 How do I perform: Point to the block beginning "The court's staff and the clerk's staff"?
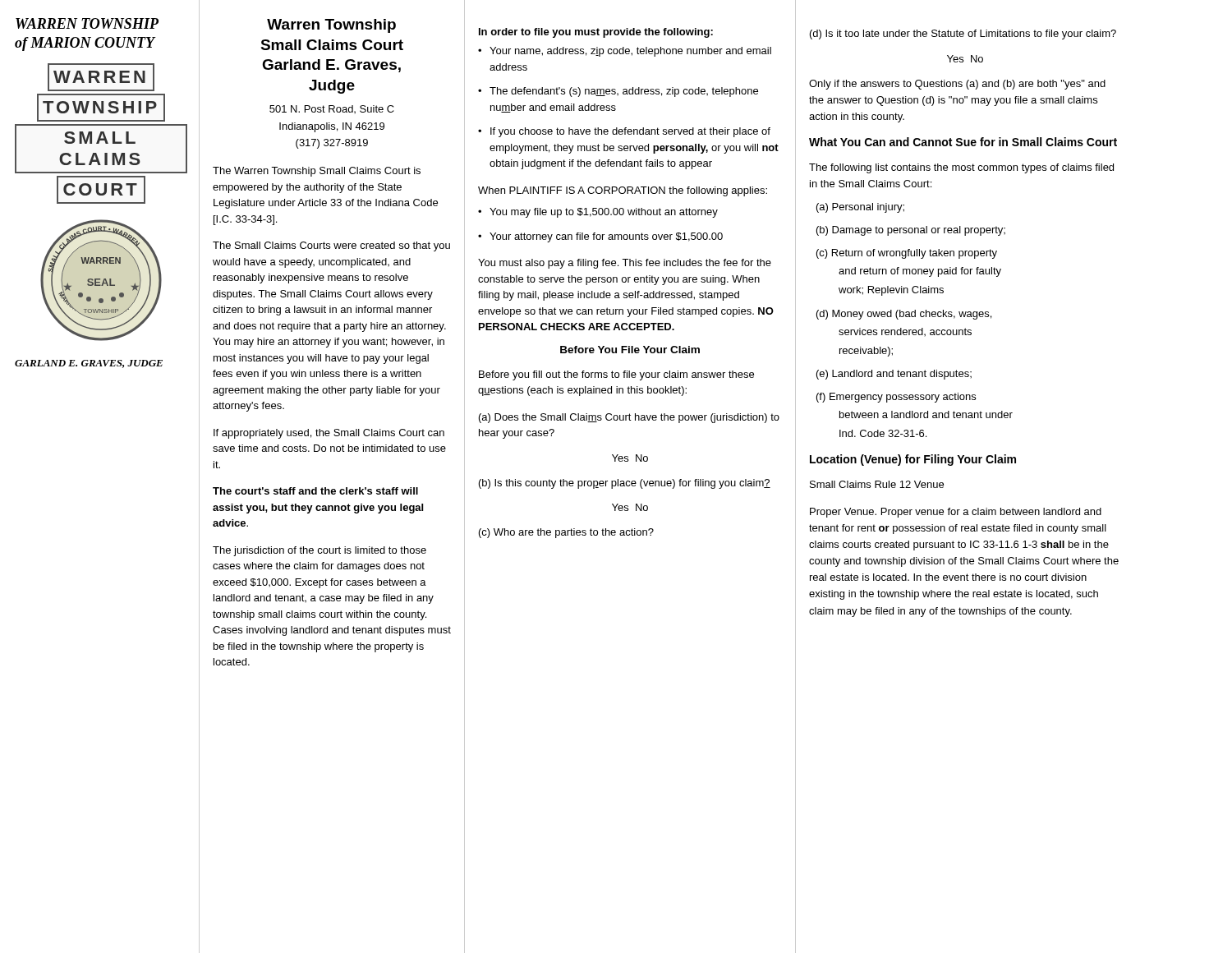point(332,507)
